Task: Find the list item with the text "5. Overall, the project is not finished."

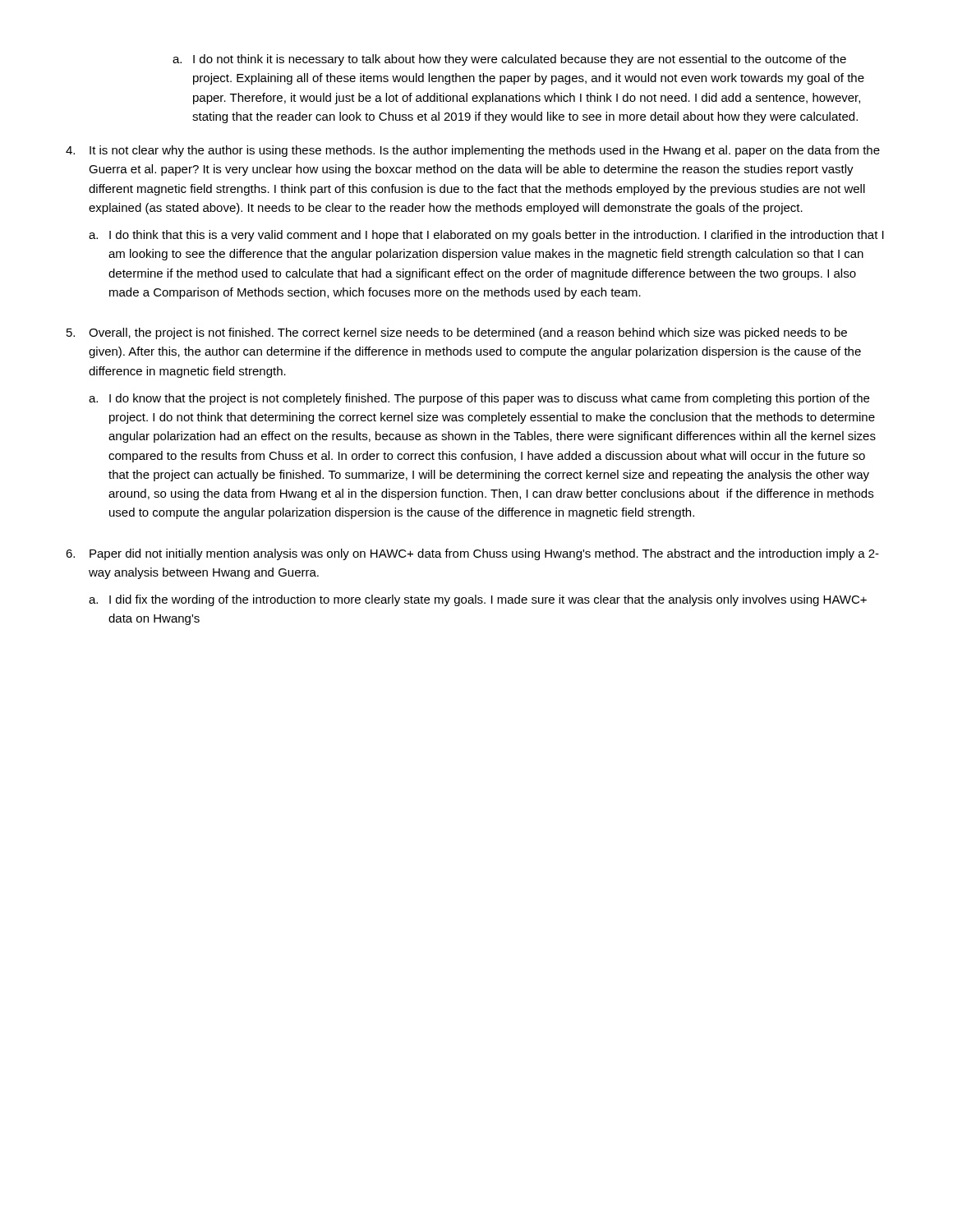Action: point(476,426)
